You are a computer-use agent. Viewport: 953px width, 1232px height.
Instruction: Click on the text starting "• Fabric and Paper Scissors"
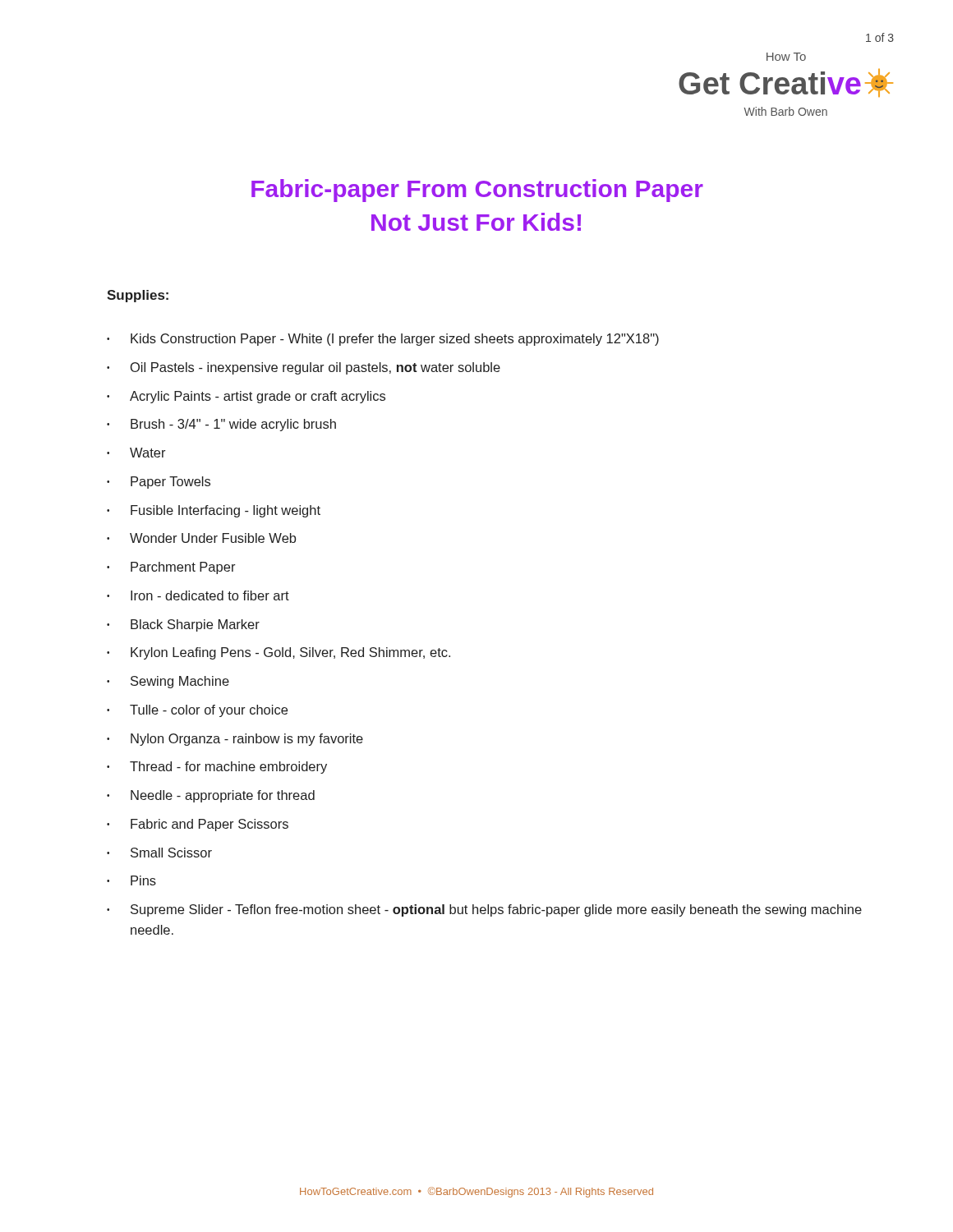tap(198, 825)
